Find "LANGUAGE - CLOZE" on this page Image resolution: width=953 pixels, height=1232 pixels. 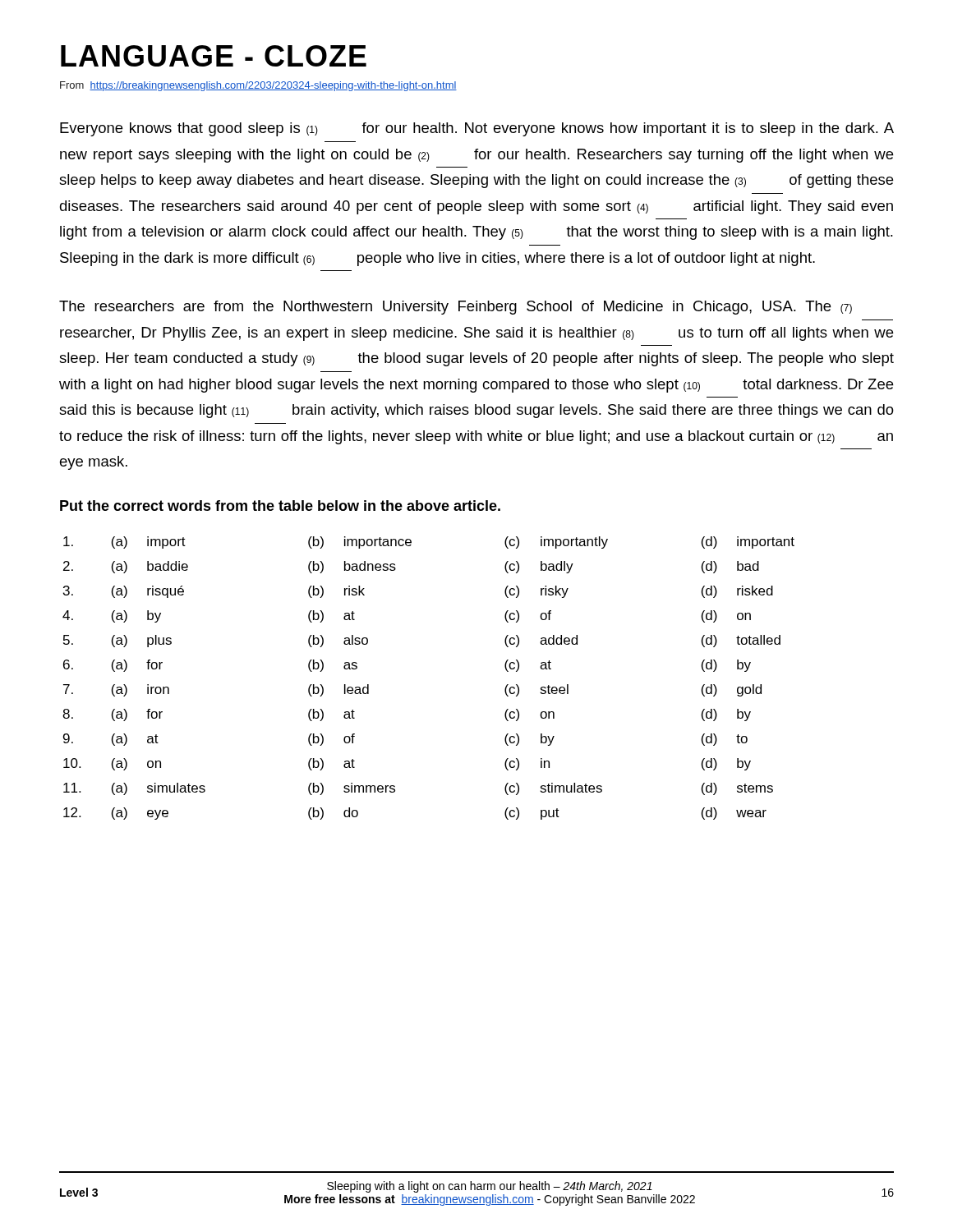point(214,56)
